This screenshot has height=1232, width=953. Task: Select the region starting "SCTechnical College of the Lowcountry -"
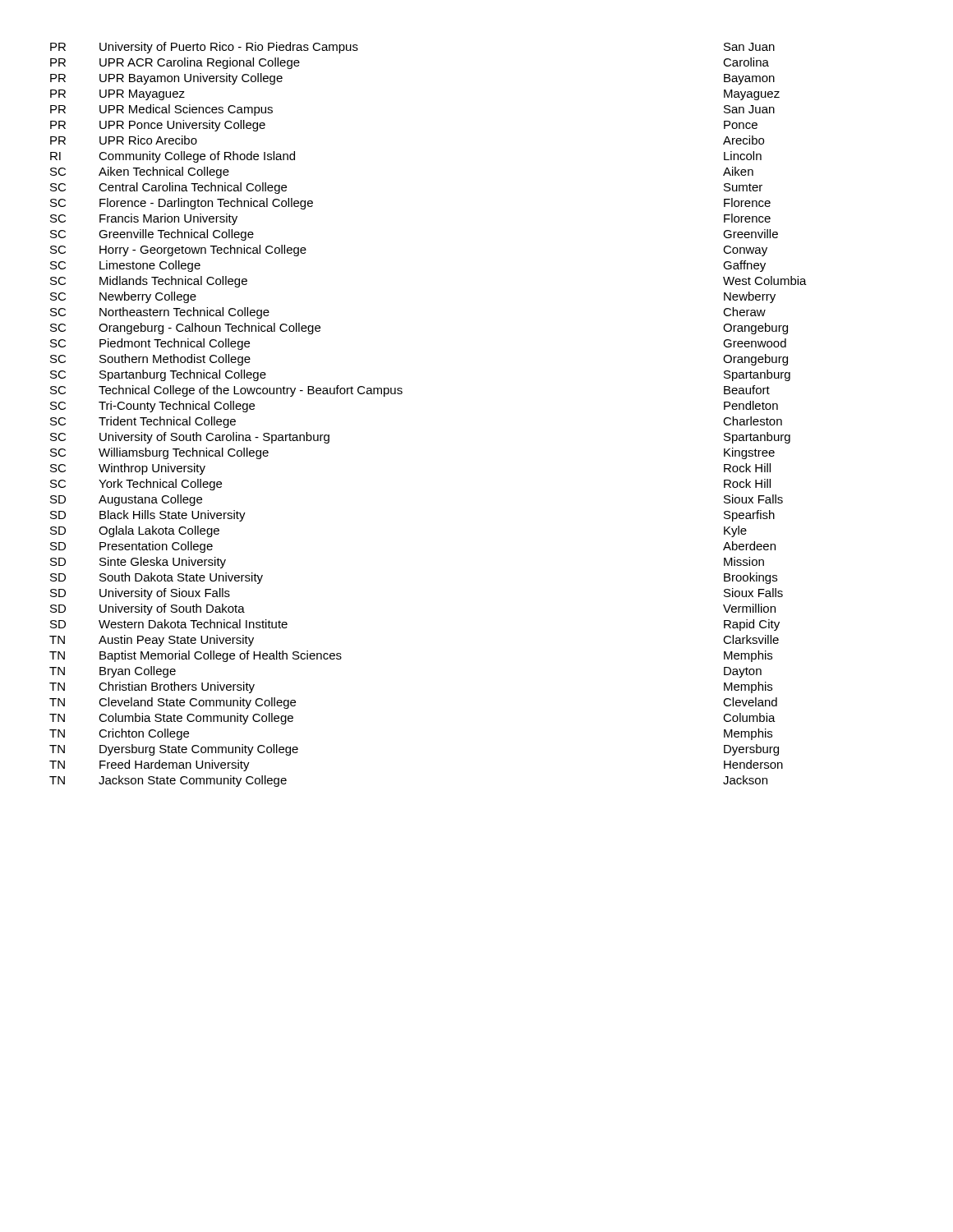pos(248,391)
